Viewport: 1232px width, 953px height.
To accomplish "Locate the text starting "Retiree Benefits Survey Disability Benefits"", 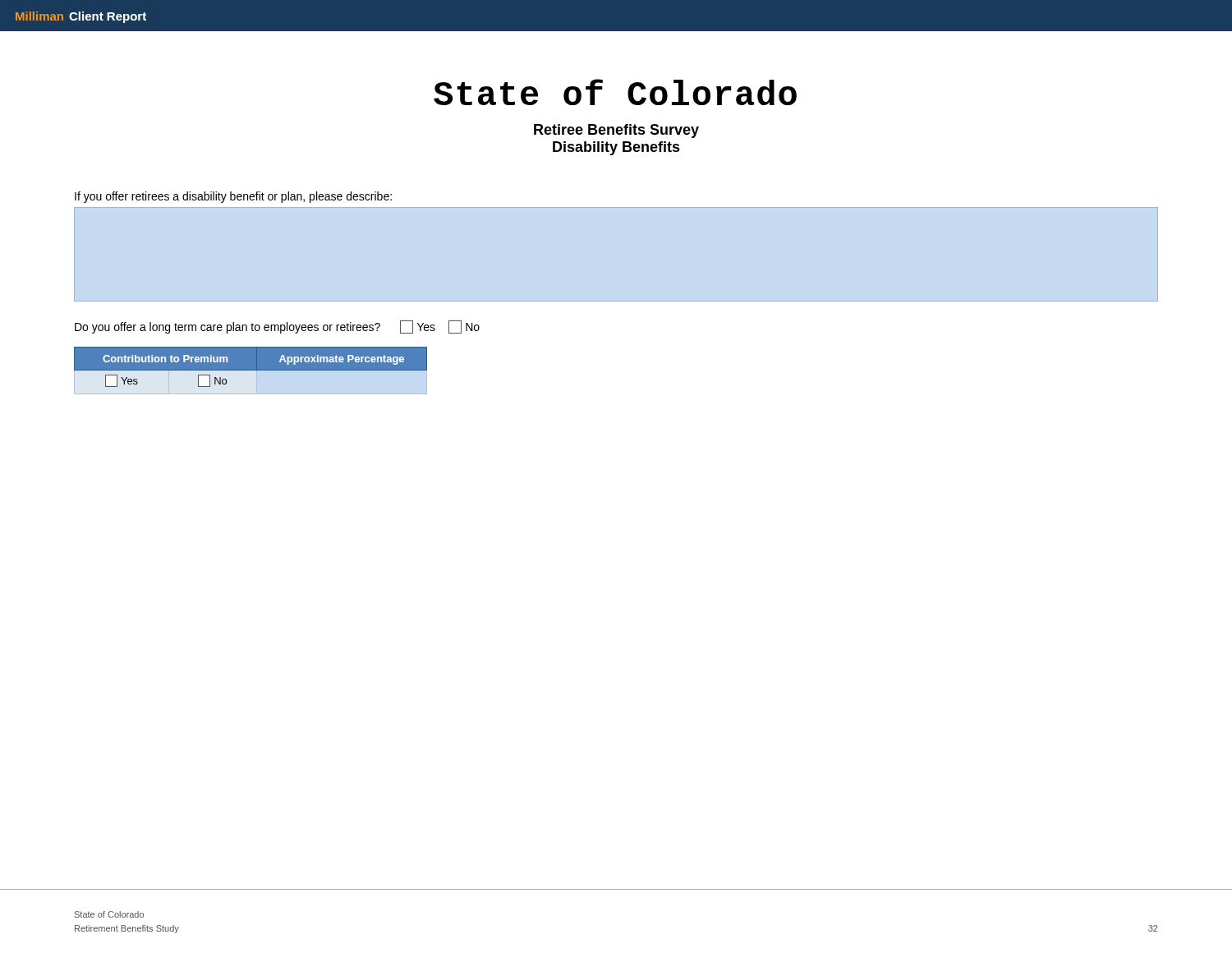I will (616, 139).
